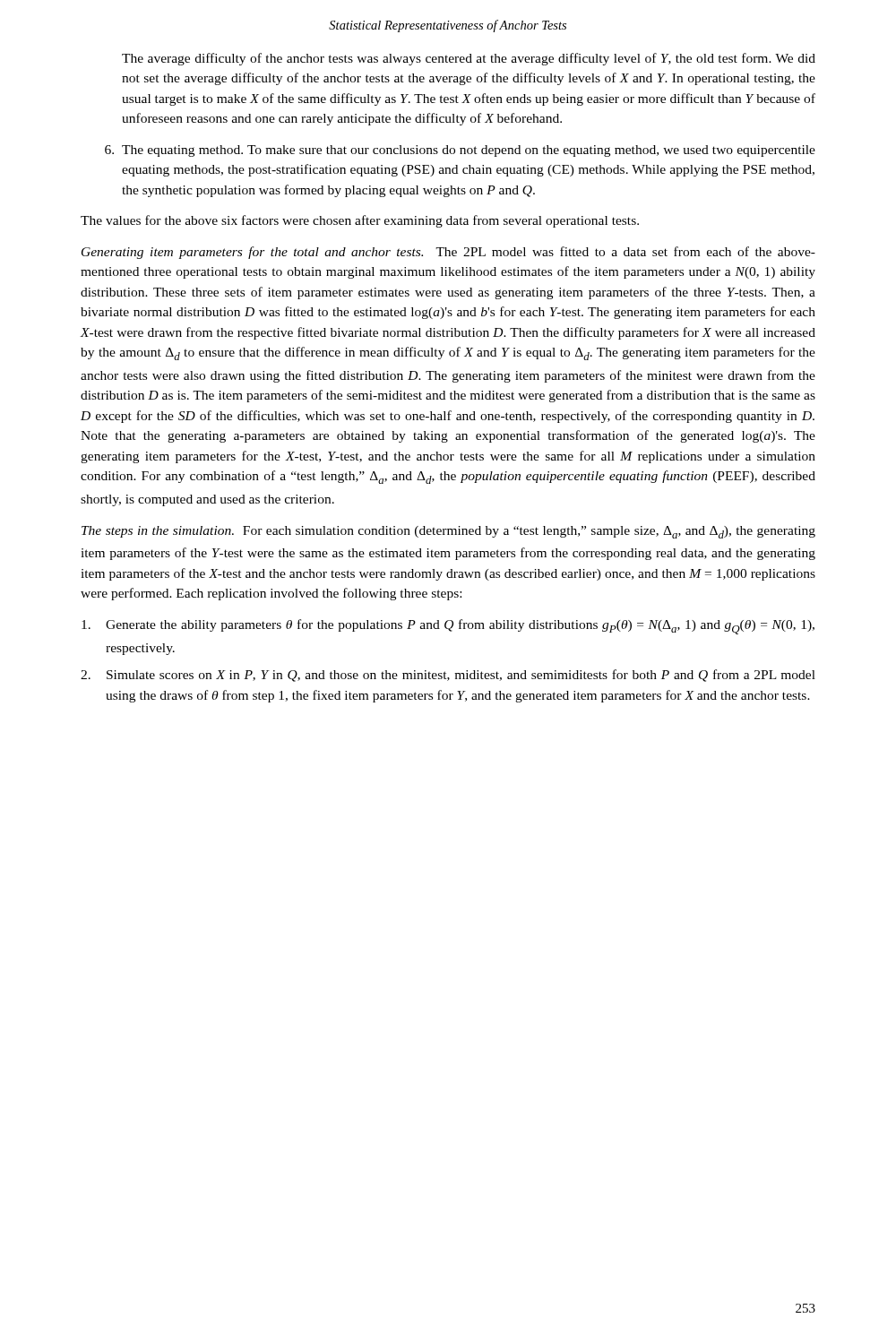The width and height of the screenshot is (896, 1344).
Task: Find the list item that says "Generate the ability"
Action: click(x=448, y=636)
